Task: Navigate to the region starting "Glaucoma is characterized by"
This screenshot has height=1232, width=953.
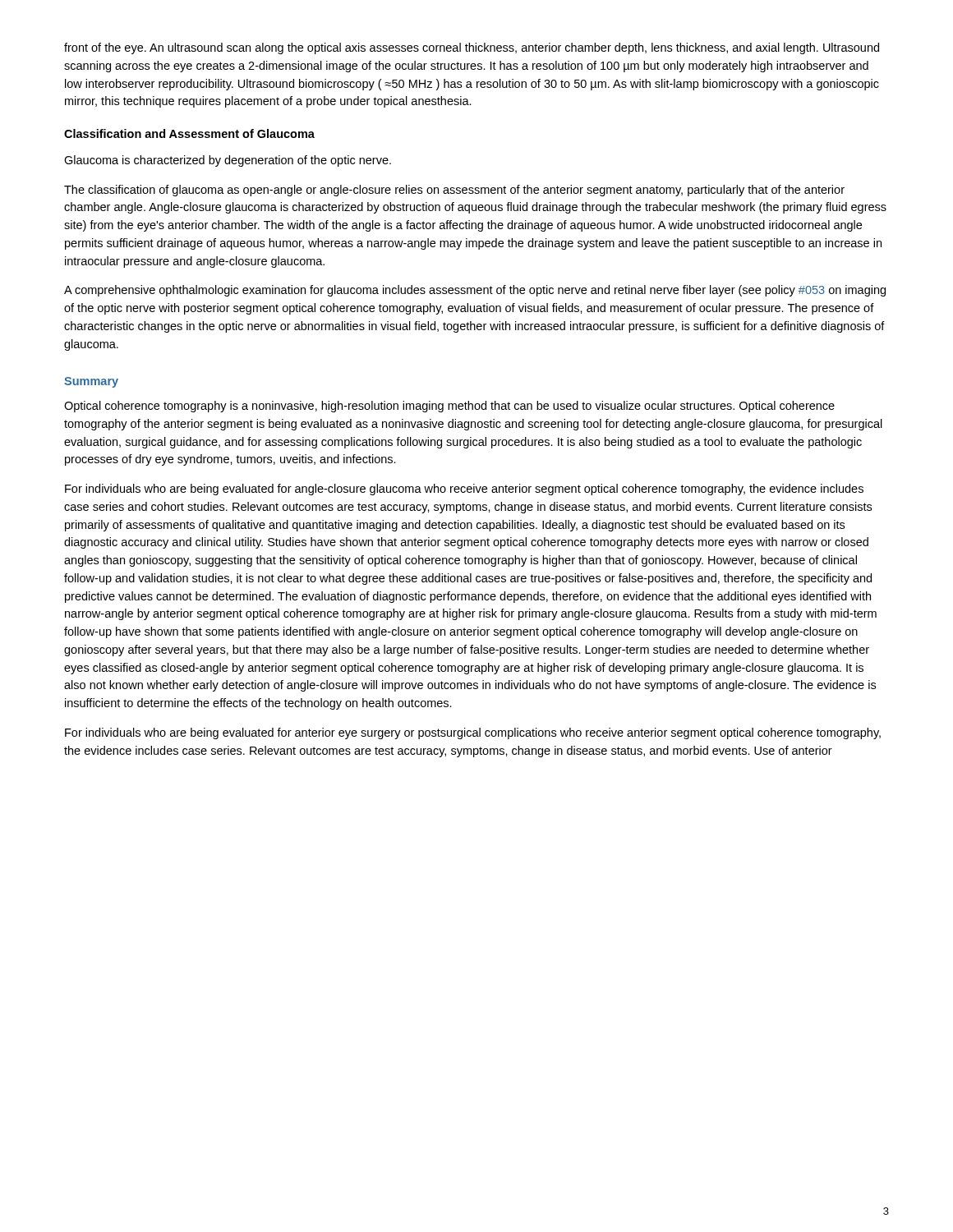Action: pyautogui.click(x=228, y=161)
